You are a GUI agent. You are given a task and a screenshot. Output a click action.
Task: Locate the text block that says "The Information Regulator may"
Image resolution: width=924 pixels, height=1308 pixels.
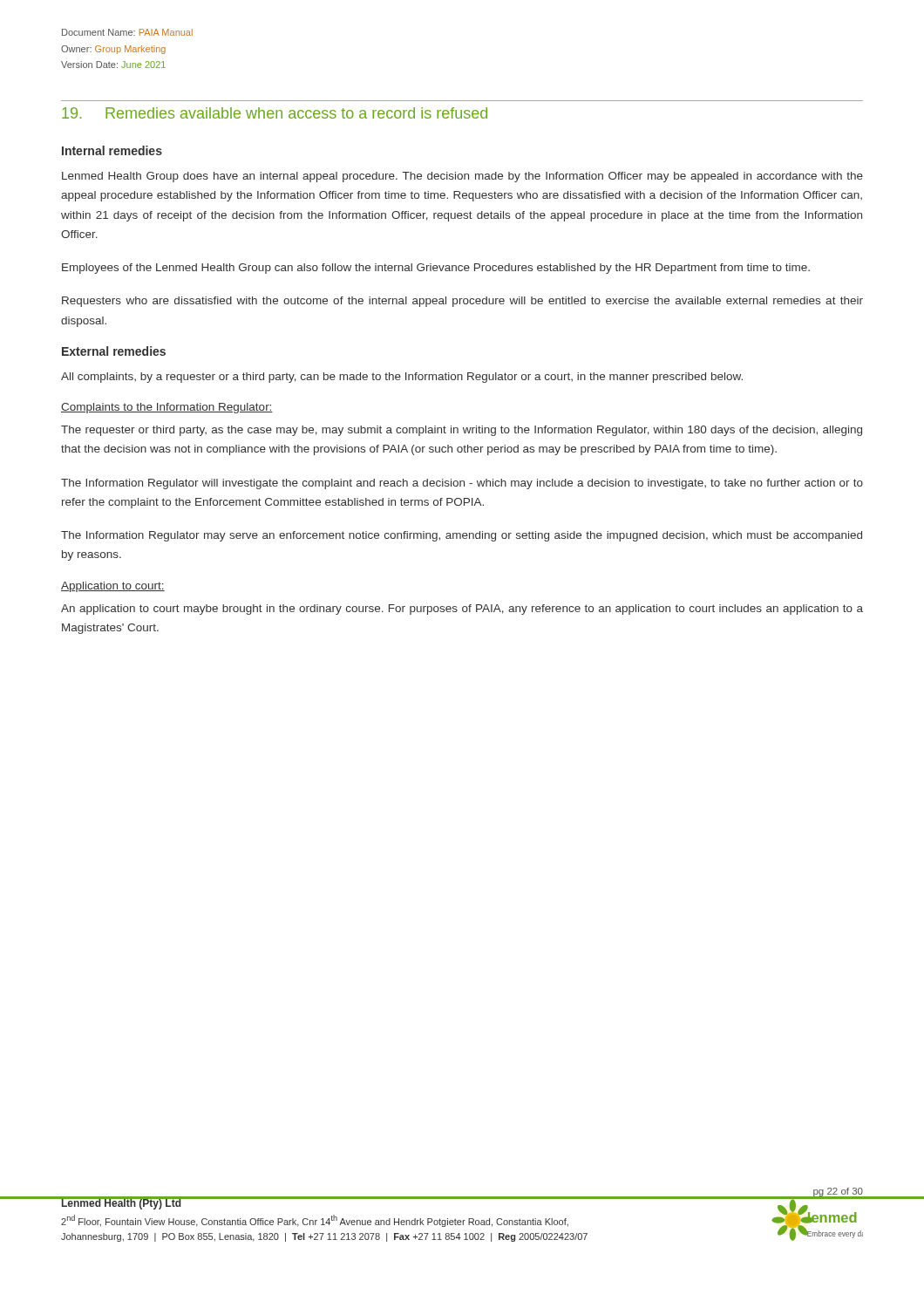(x=462, y=545)
